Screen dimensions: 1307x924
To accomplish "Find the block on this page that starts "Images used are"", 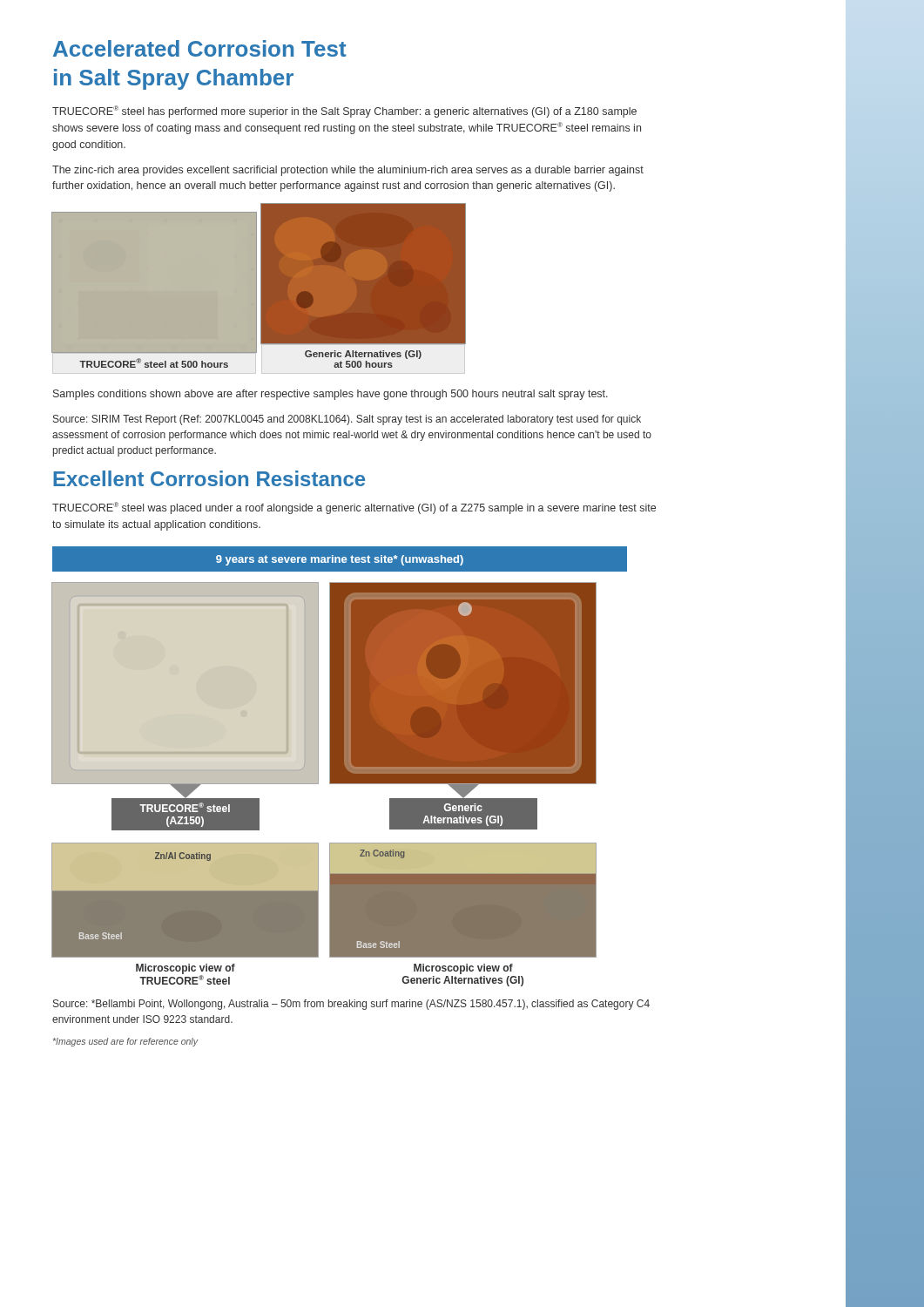I will 125,1042.
